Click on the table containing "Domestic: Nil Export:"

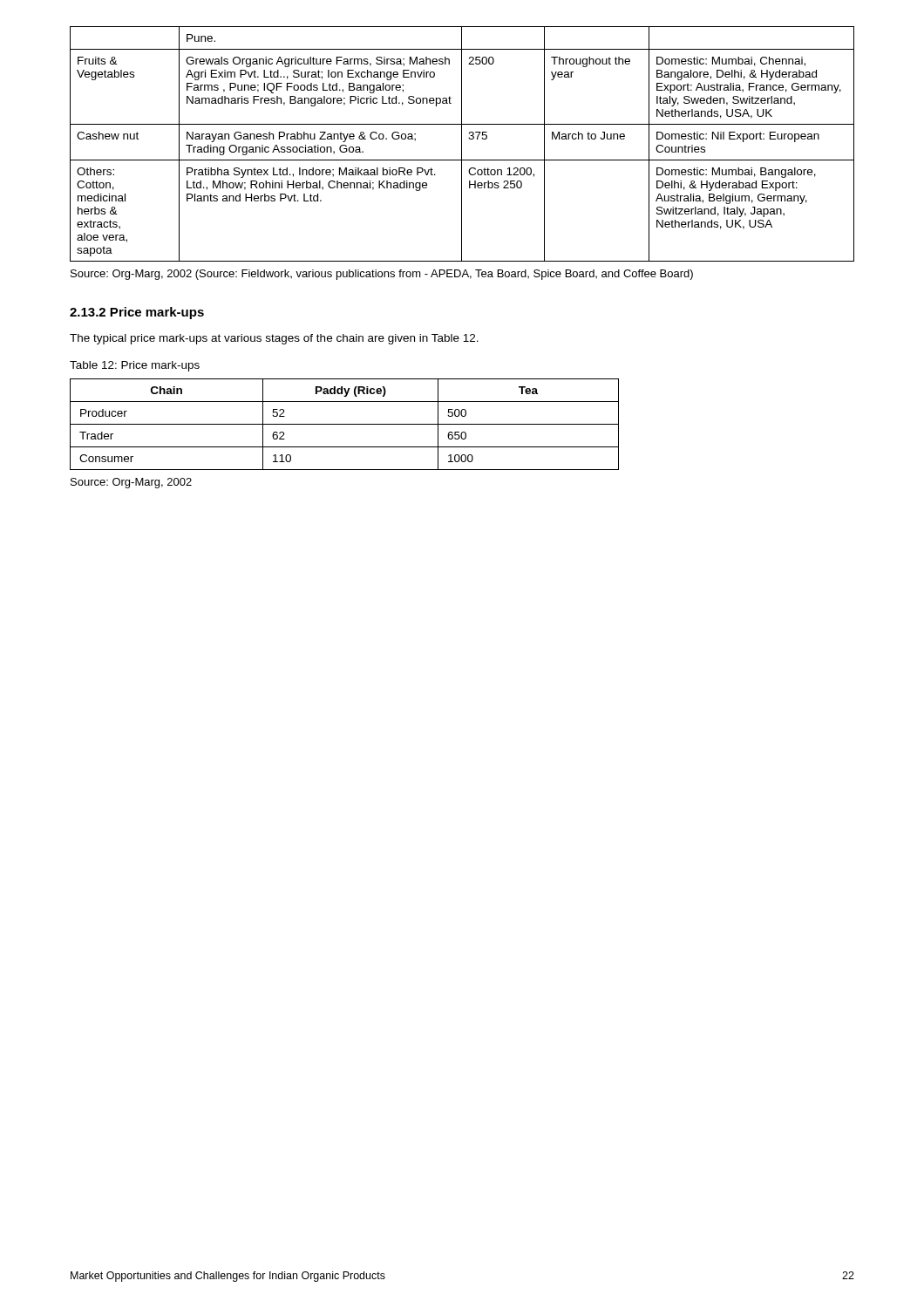click(x=462, y=144)
